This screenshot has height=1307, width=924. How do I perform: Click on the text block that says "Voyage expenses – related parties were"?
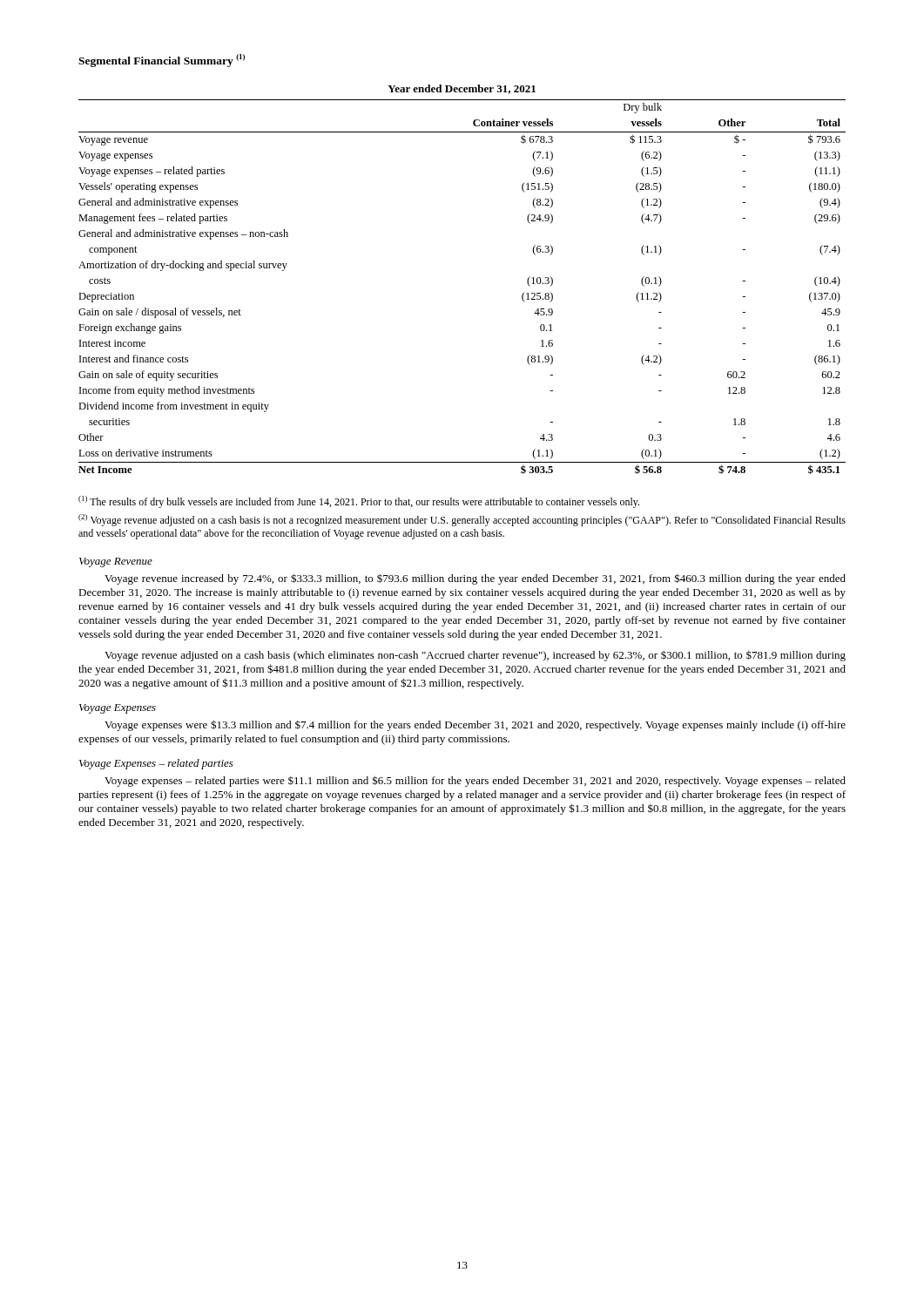(462, 801)
